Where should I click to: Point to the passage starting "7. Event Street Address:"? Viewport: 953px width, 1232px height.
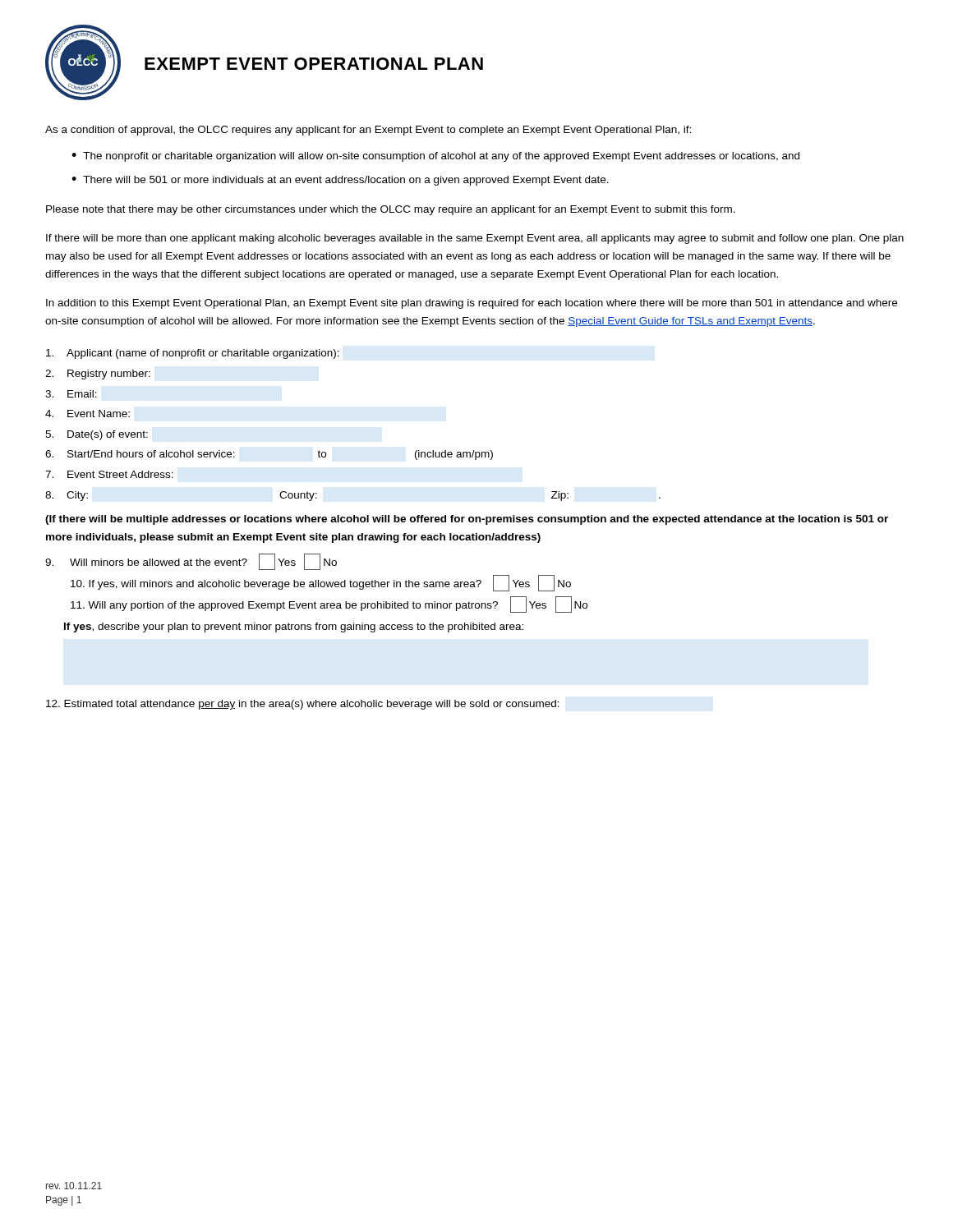pyautogui.click(x=109, y=474)
